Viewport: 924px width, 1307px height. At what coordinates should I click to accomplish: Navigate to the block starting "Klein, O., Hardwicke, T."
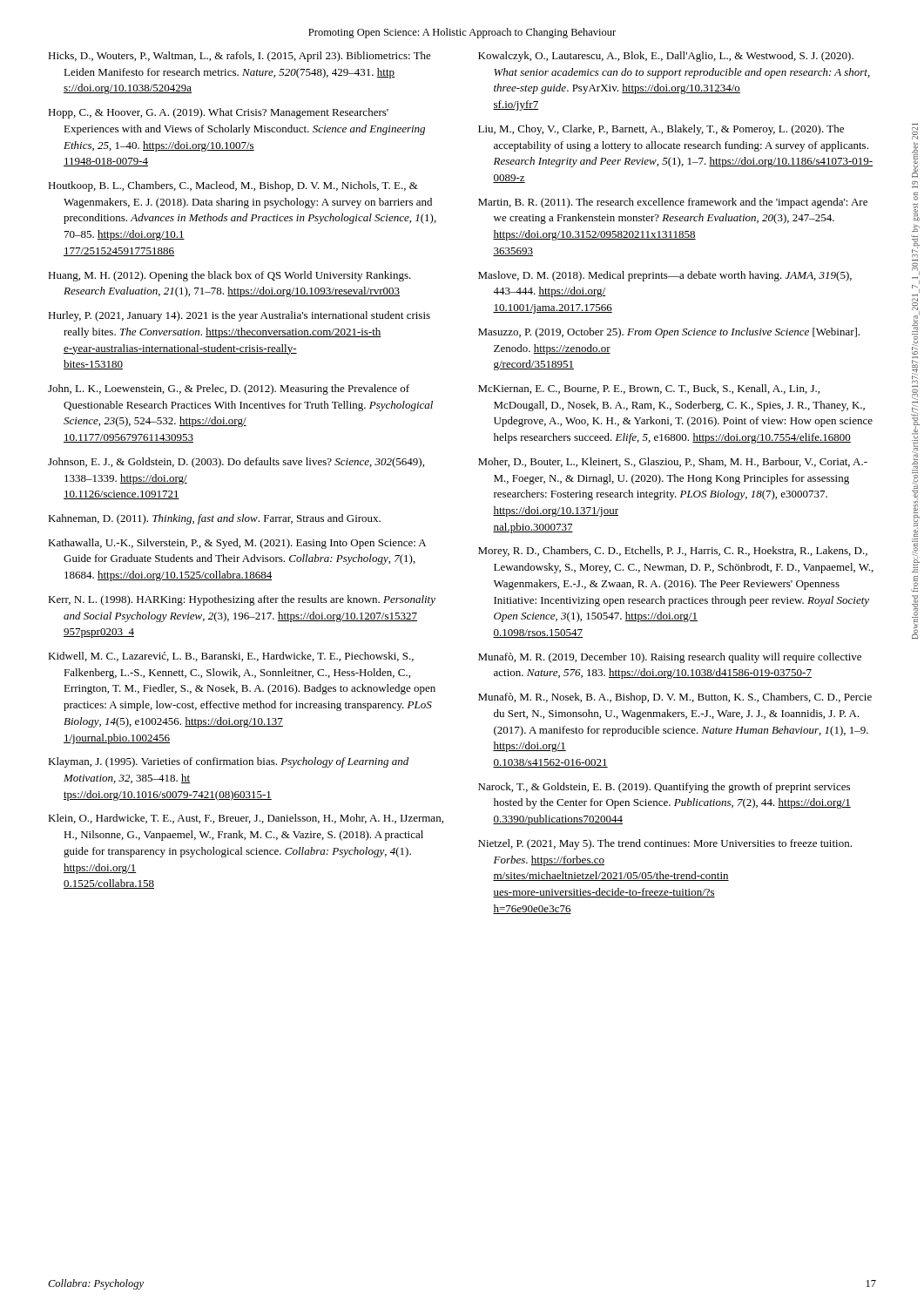point(246,851)
